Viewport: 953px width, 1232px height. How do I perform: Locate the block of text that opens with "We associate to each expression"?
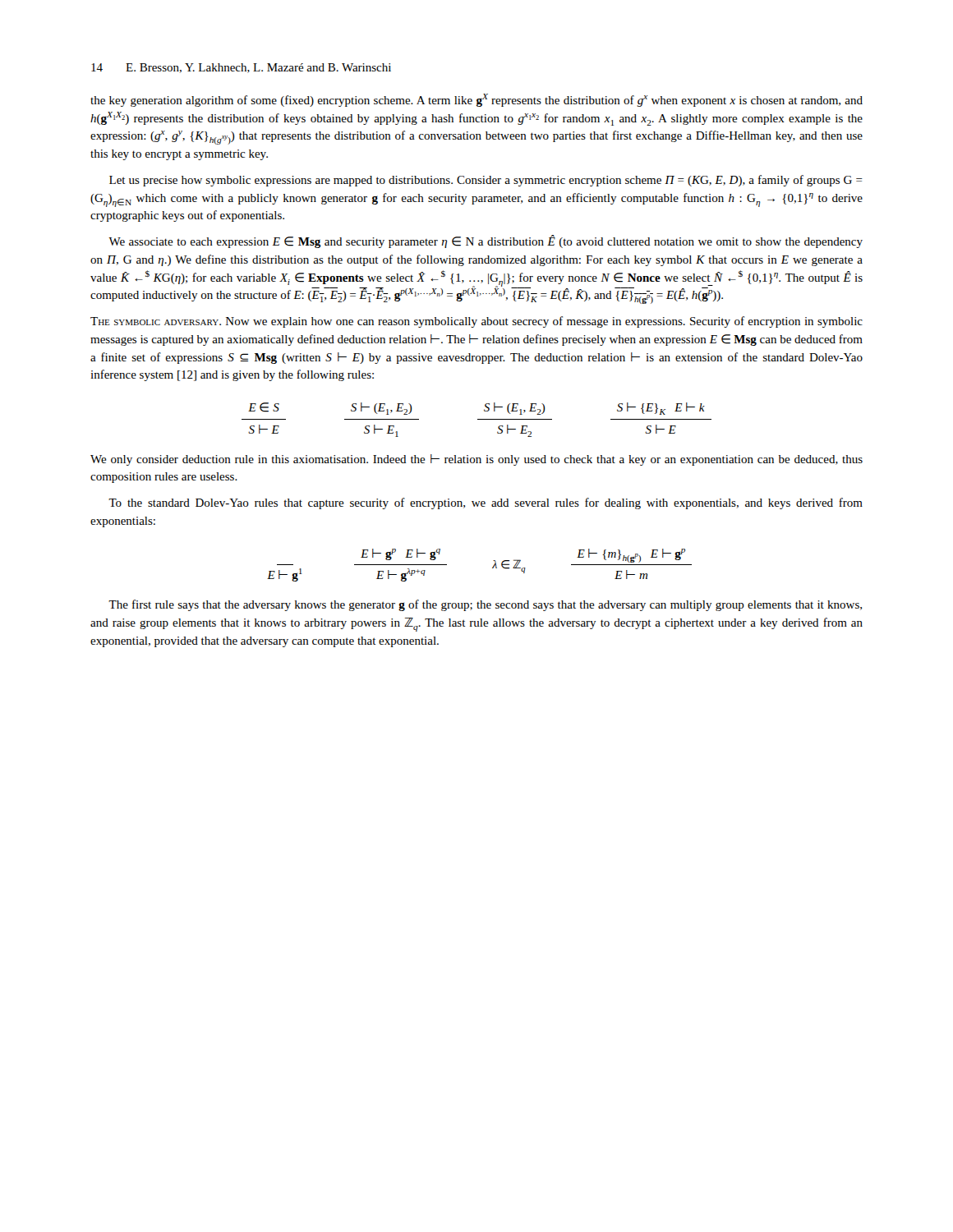point(476,269)
